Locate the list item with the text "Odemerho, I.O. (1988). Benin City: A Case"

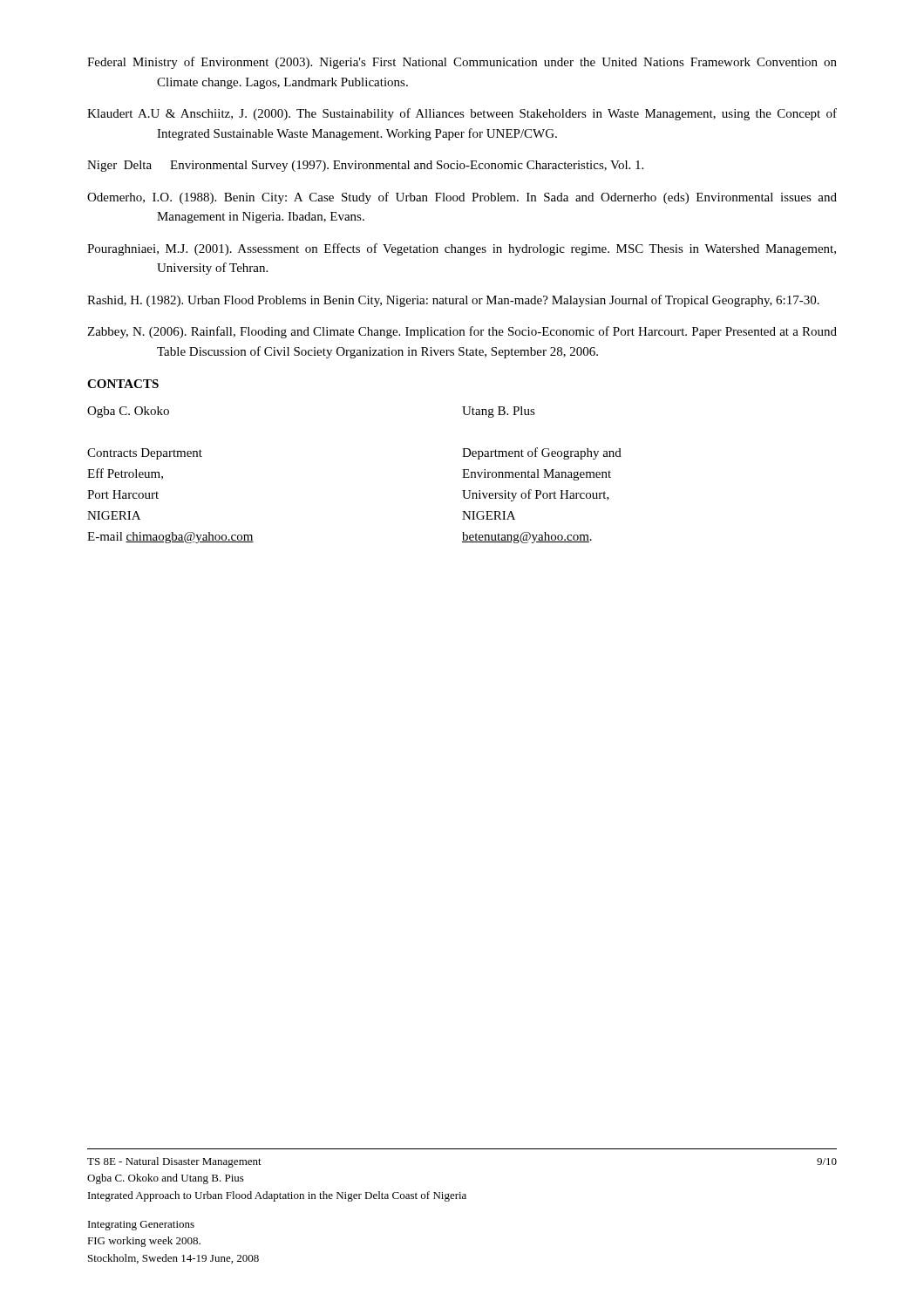[462, 206]
